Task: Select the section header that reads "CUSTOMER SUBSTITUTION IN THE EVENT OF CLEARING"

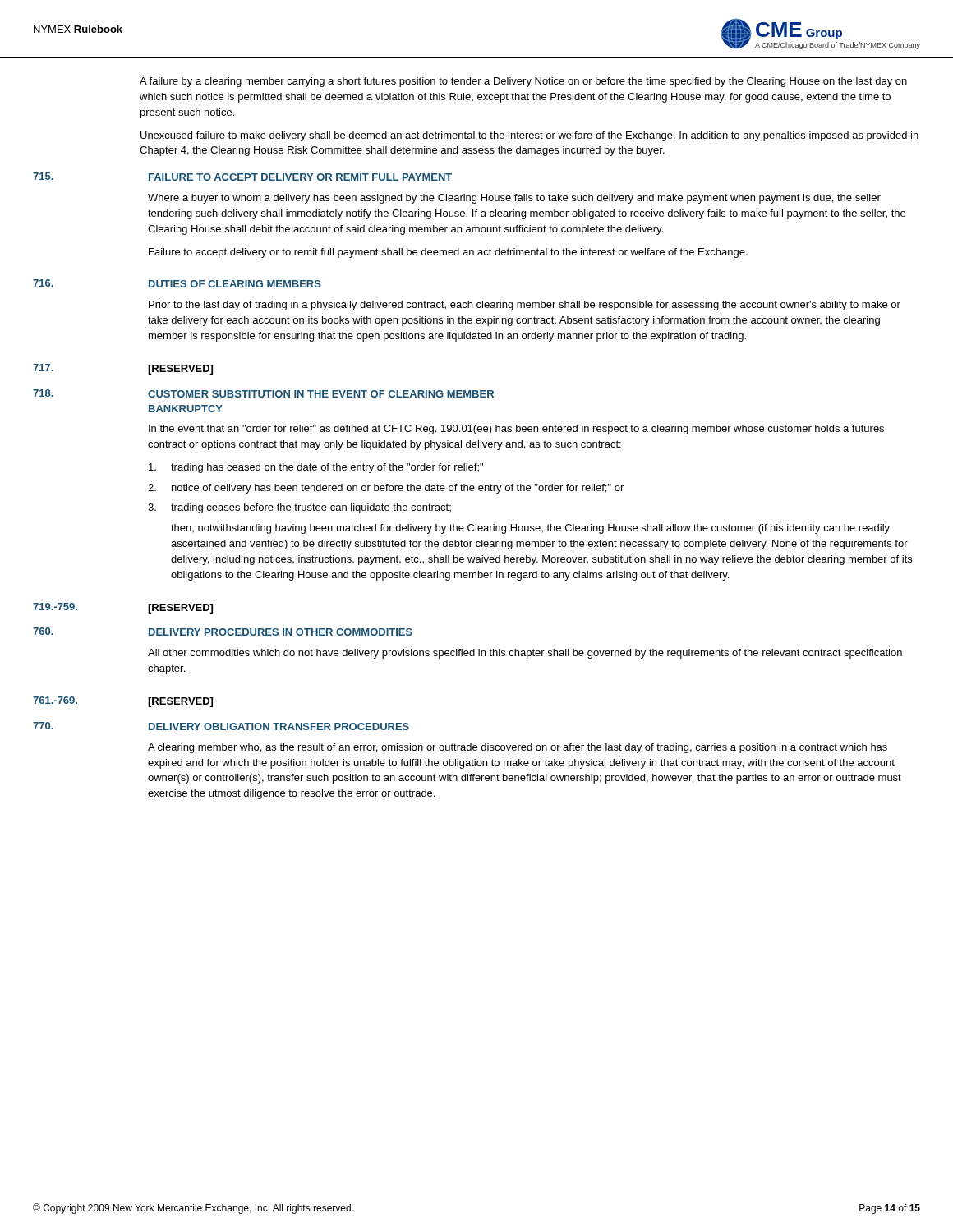Action: point(321,401)
